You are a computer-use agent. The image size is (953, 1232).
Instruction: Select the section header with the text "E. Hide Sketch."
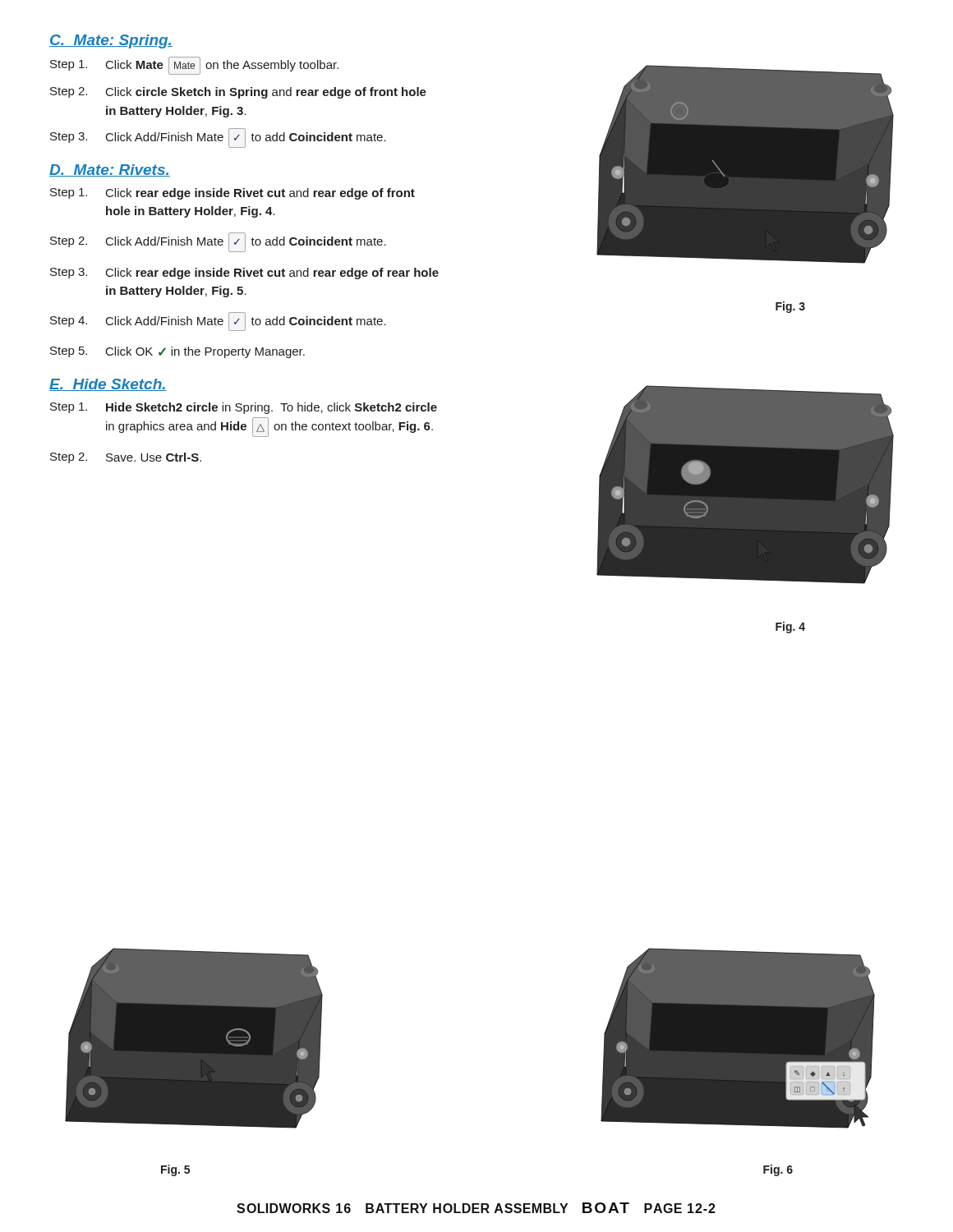tap(108, 384)
